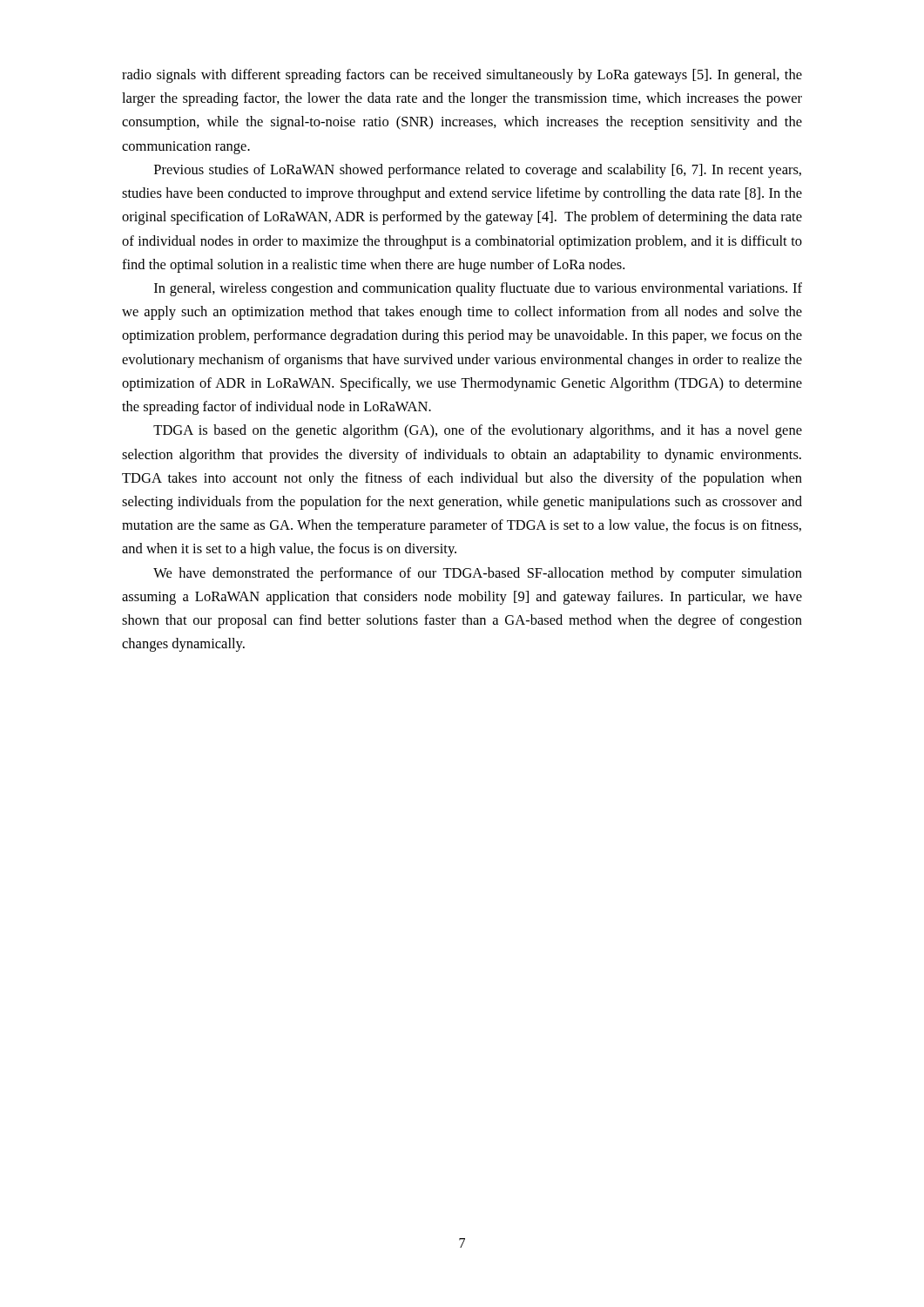Find the passage starting "We have demonstrated the performance of"

coord(462,608)
